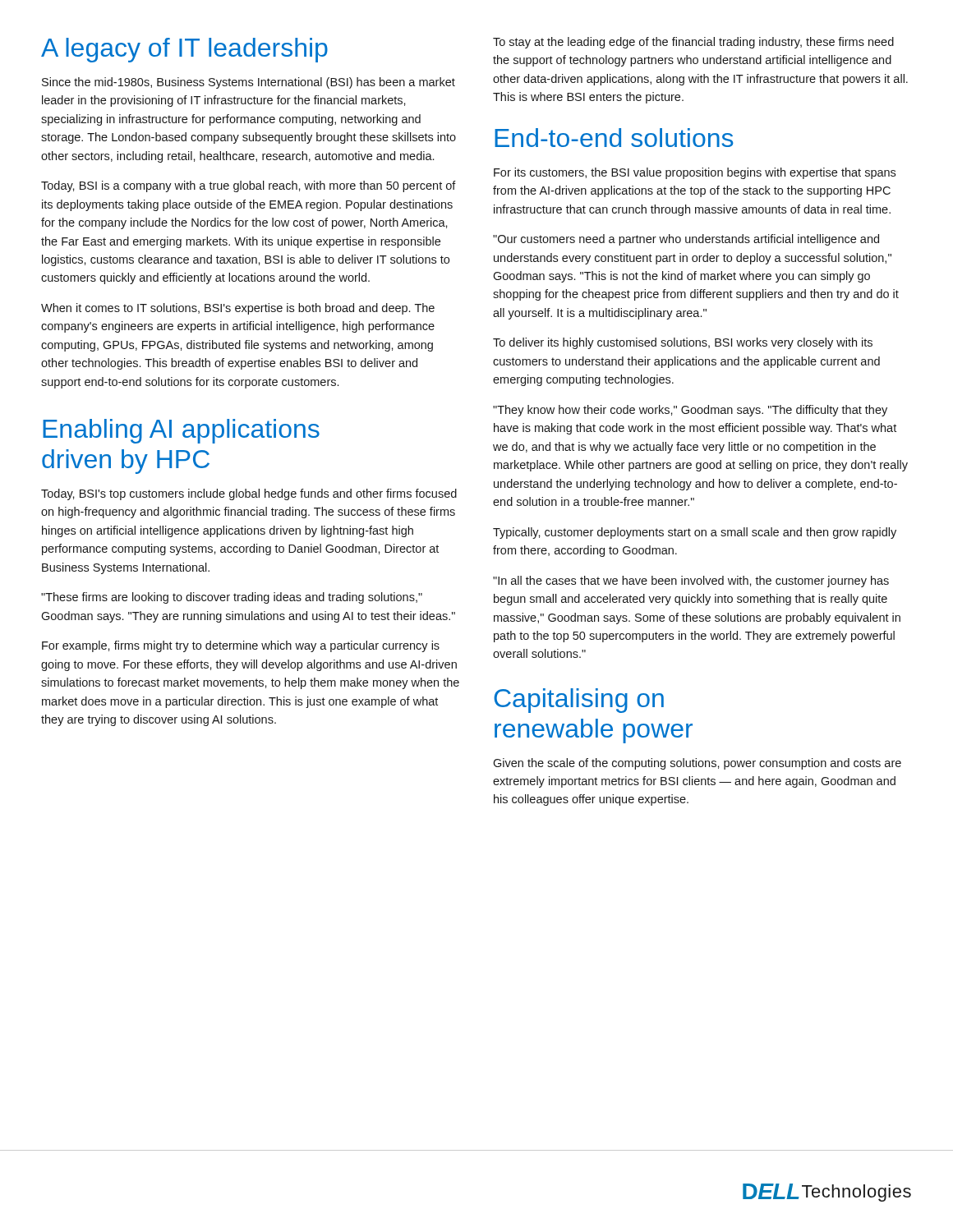The image size is (953, 1232).
Task: Click on the passage starting "Enabling AI applicationsdriven by HPC"
Action: pos(181,444)
